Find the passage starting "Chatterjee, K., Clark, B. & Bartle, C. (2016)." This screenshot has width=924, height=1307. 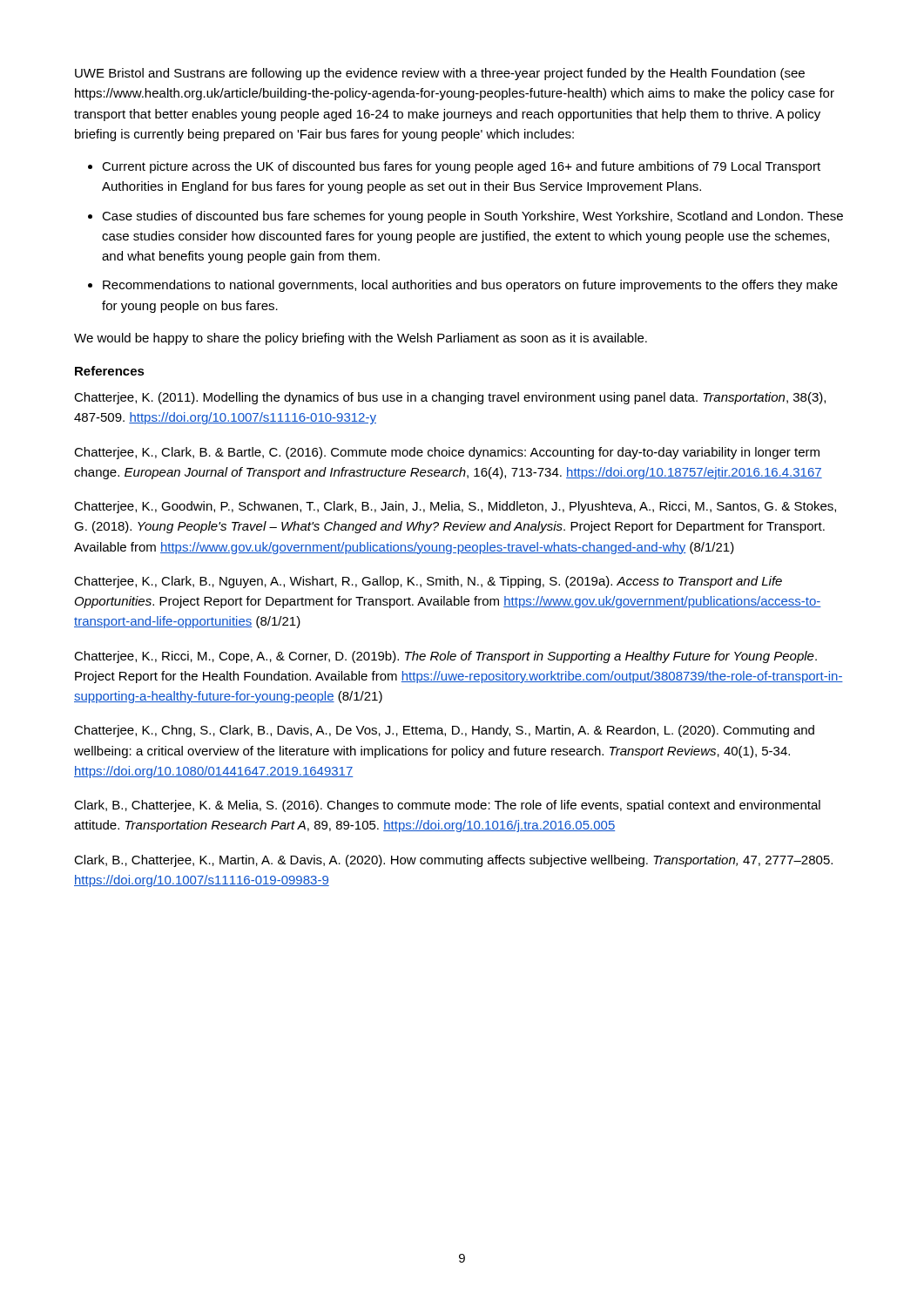(x=448, y=462)
